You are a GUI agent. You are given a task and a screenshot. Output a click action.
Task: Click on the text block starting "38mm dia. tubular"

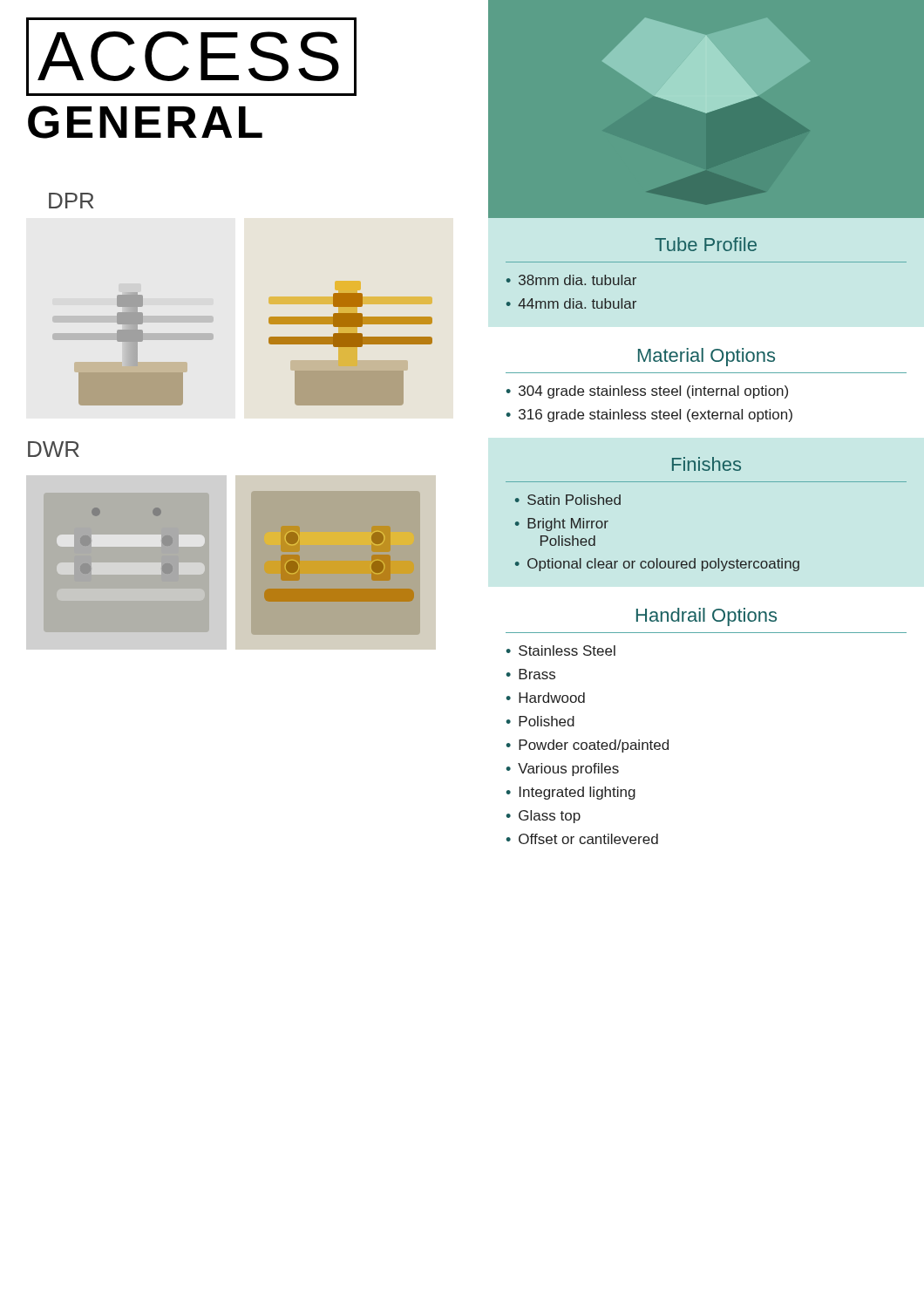click(x=577, y=280)
